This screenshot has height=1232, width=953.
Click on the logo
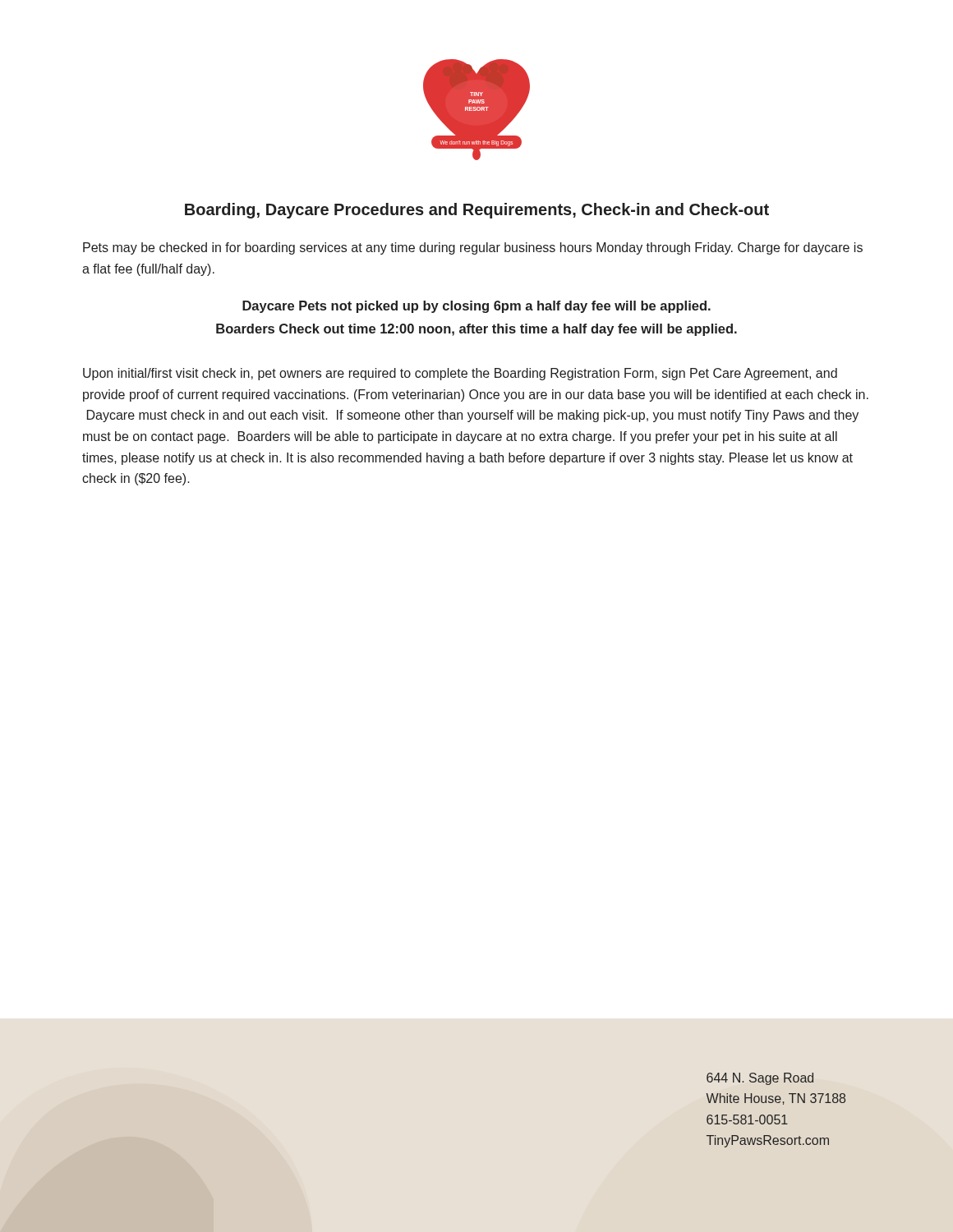pos(476,108)
